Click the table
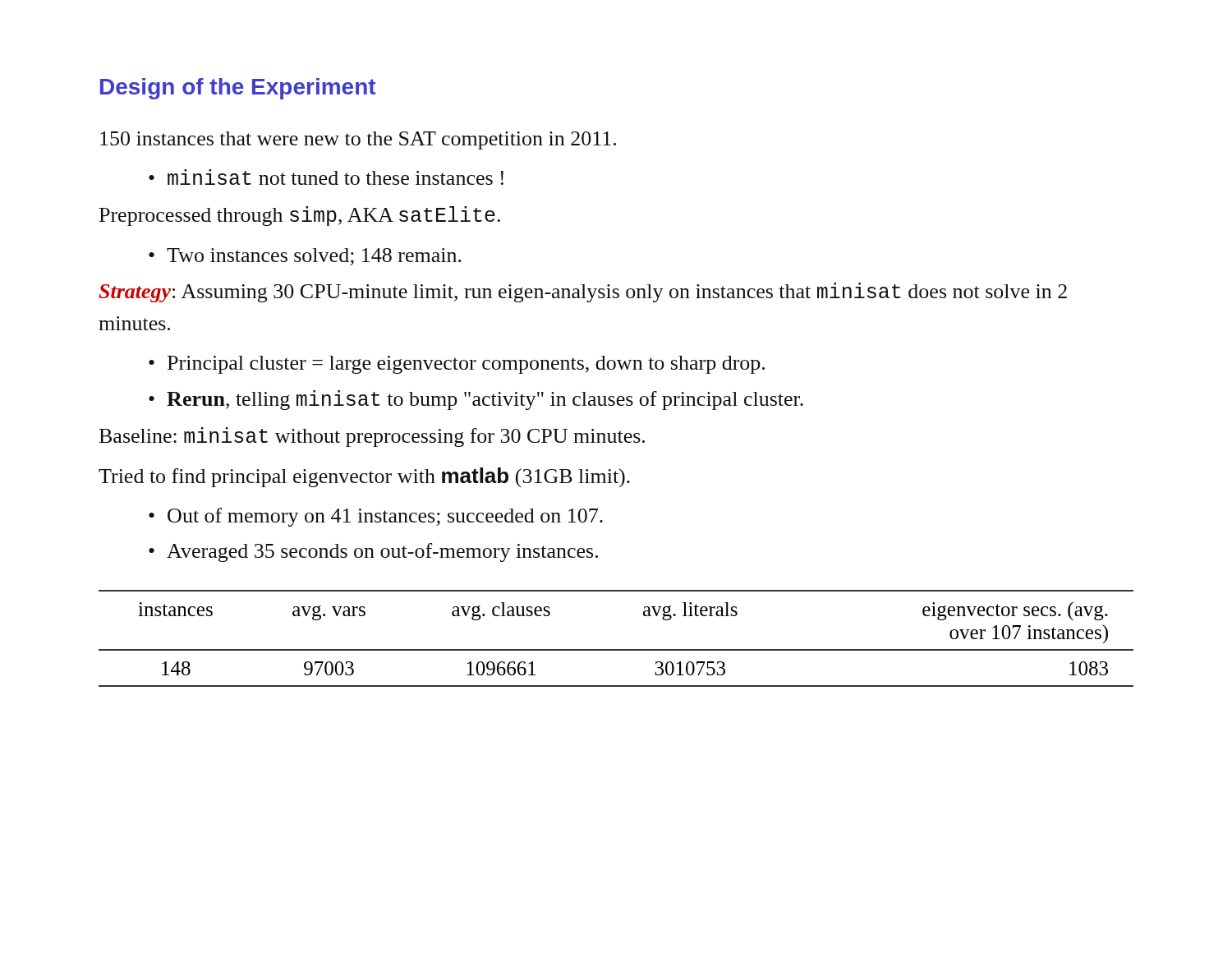Screen dimensions: 953x1232 click(616, 638)
